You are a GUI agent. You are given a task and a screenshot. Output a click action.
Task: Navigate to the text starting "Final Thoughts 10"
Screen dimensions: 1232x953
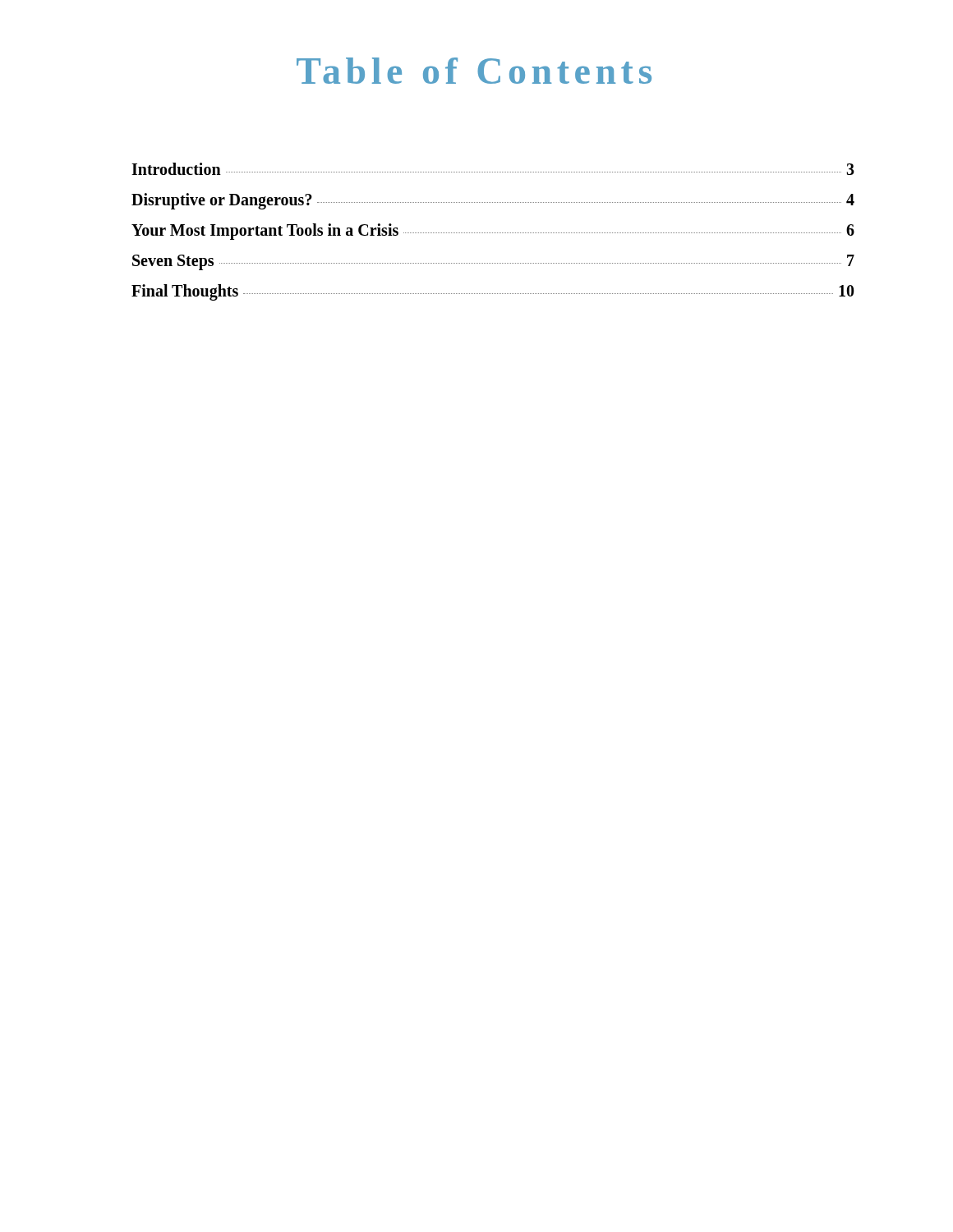pyautogui.click(x=493, y=291)
